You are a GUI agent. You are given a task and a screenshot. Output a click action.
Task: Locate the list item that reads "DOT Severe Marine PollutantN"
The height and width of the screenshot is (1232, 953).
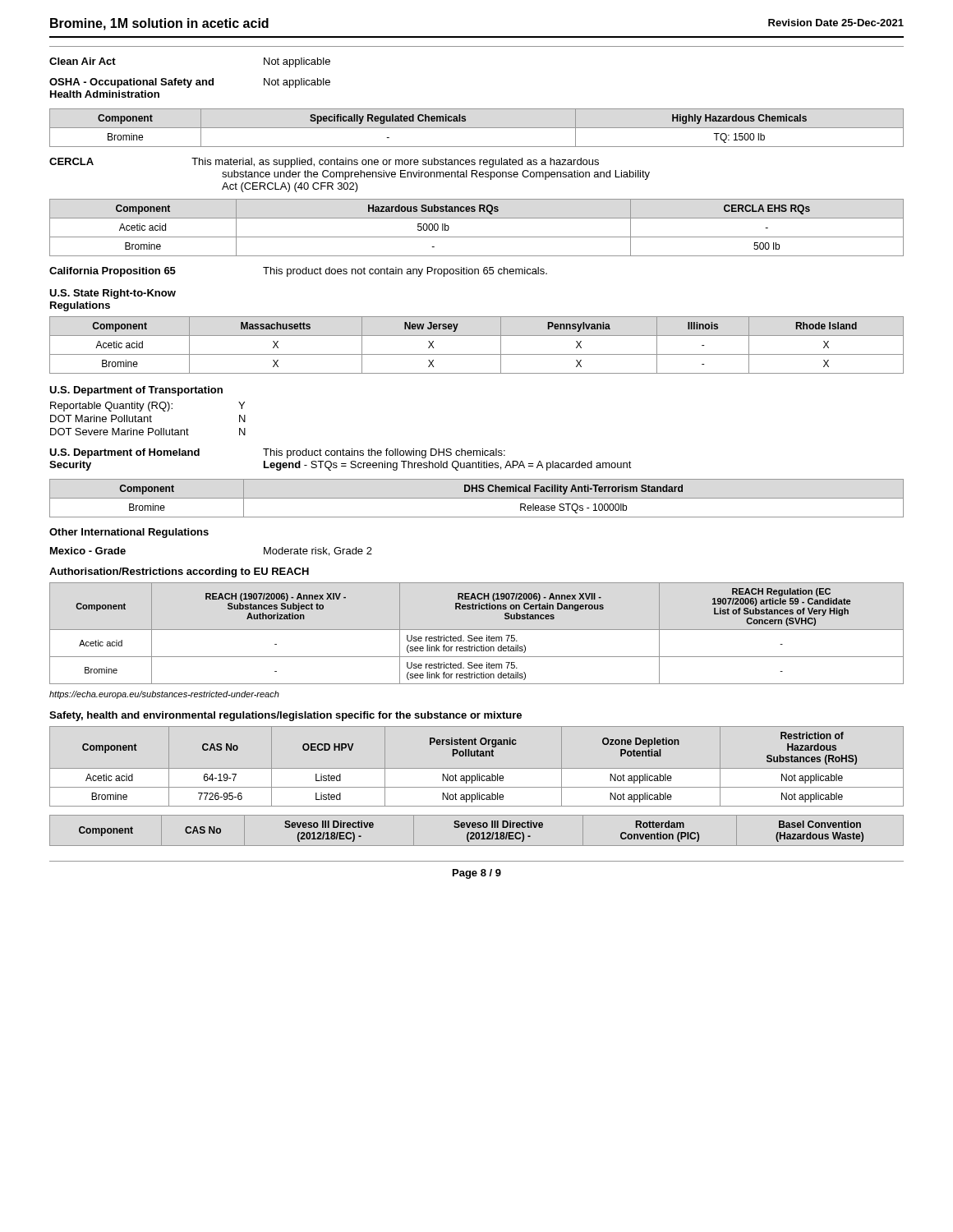point(148,432)
